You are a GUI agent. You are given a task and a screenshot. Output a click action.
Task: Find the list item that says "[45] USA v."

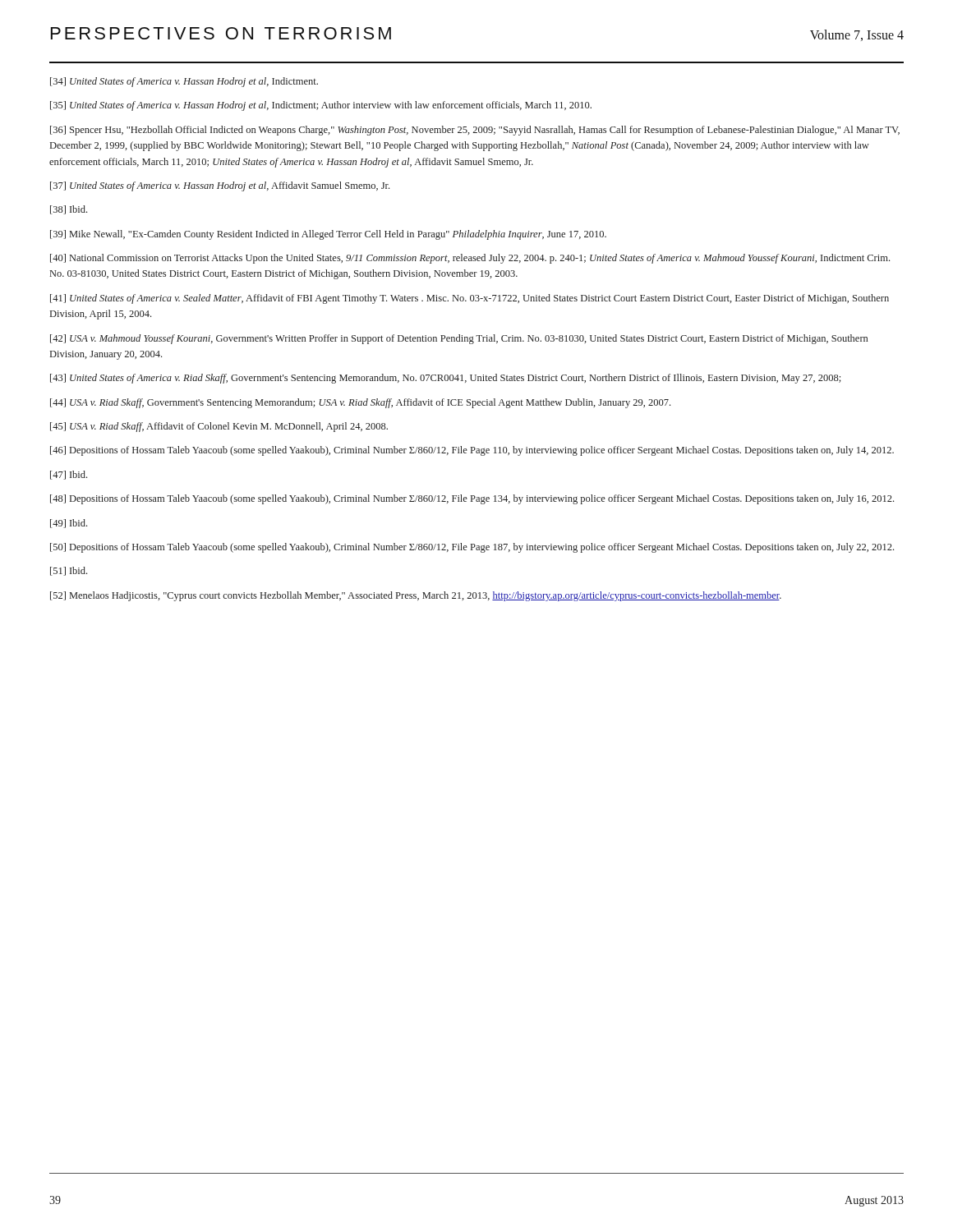[219, 426]
